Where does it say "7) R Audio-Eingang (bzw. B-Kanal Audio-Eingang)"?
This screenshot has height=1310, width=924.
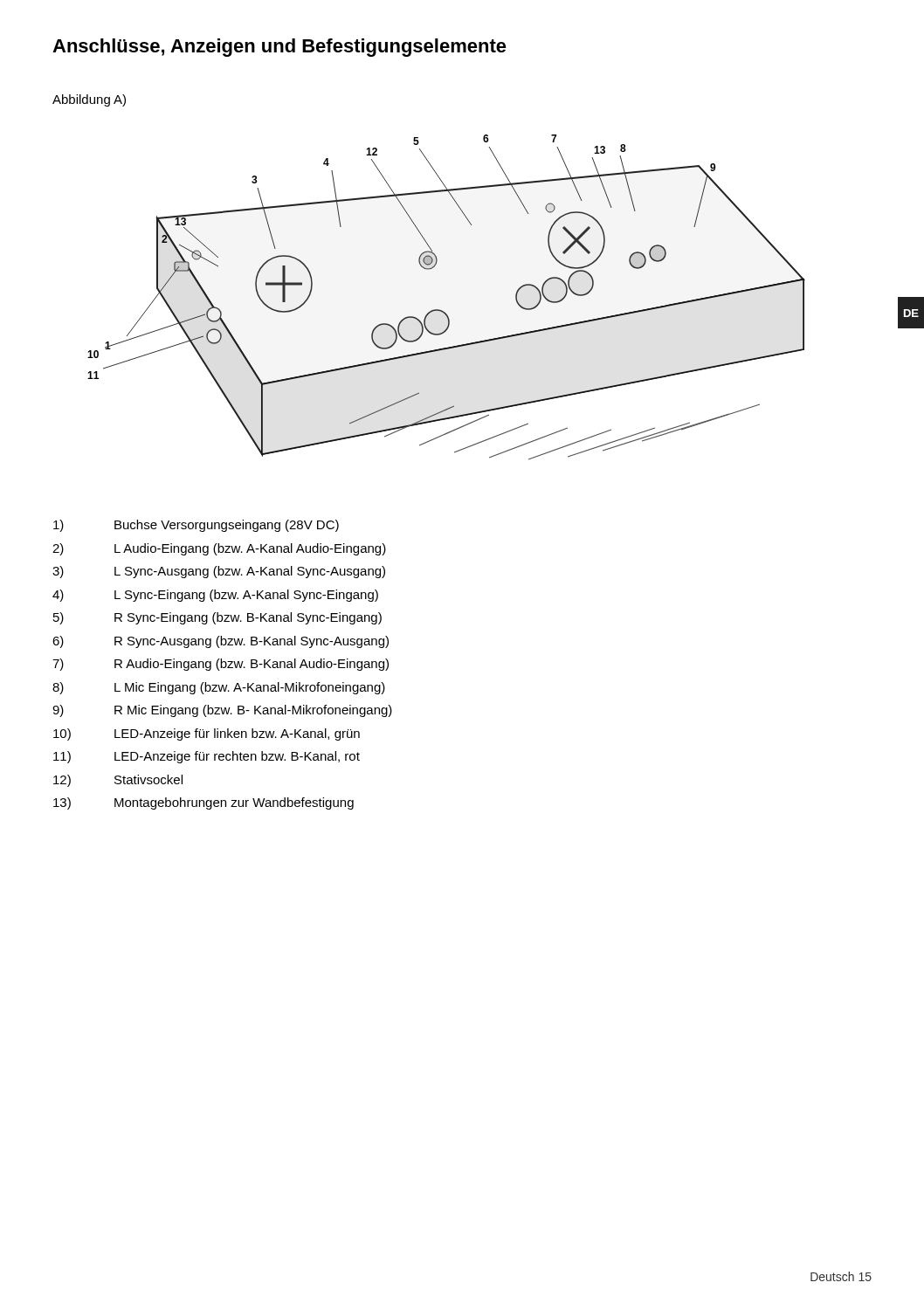tap(221, 665)
